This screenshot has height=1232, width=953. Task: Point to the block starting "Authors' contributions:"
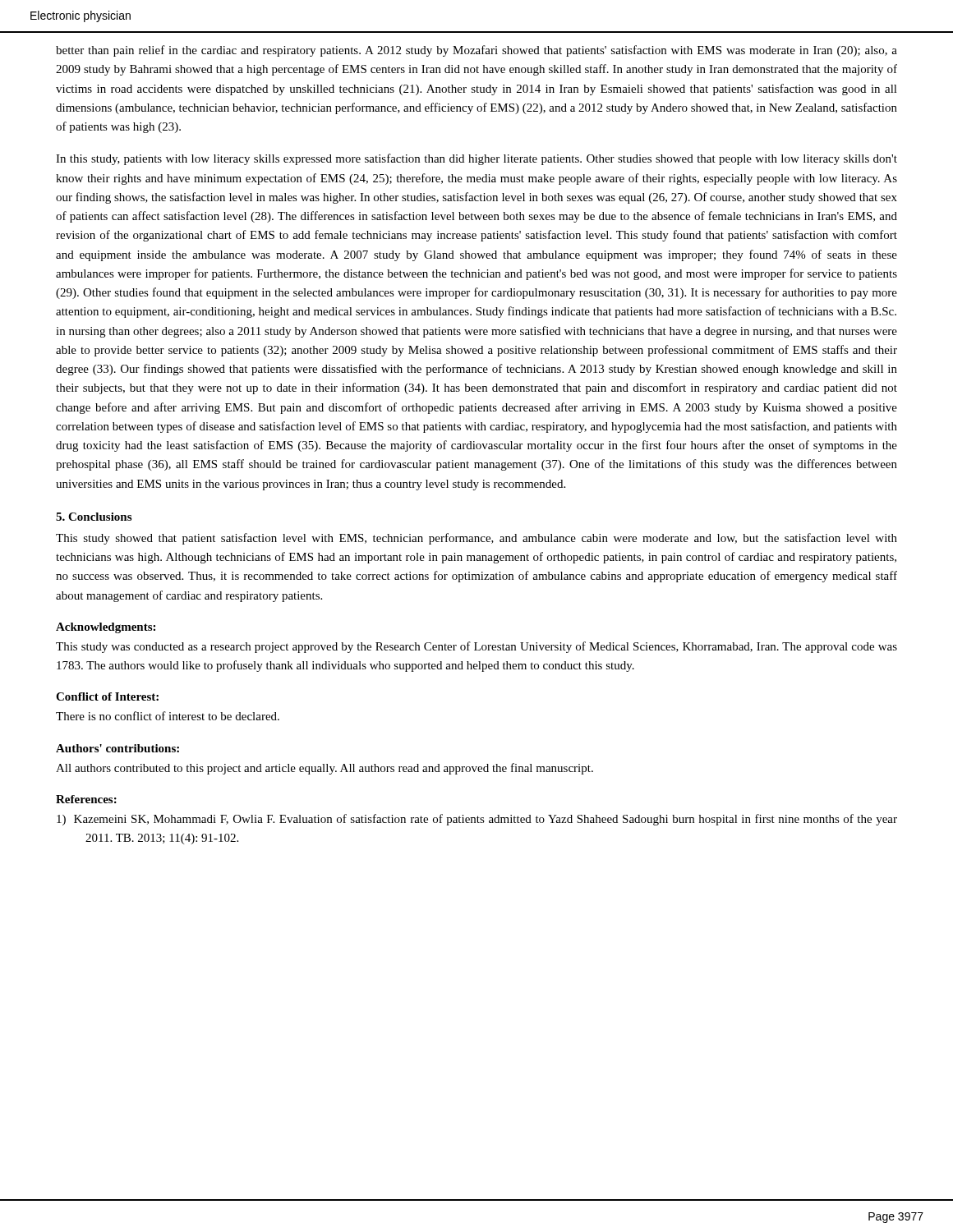[118, 748]
